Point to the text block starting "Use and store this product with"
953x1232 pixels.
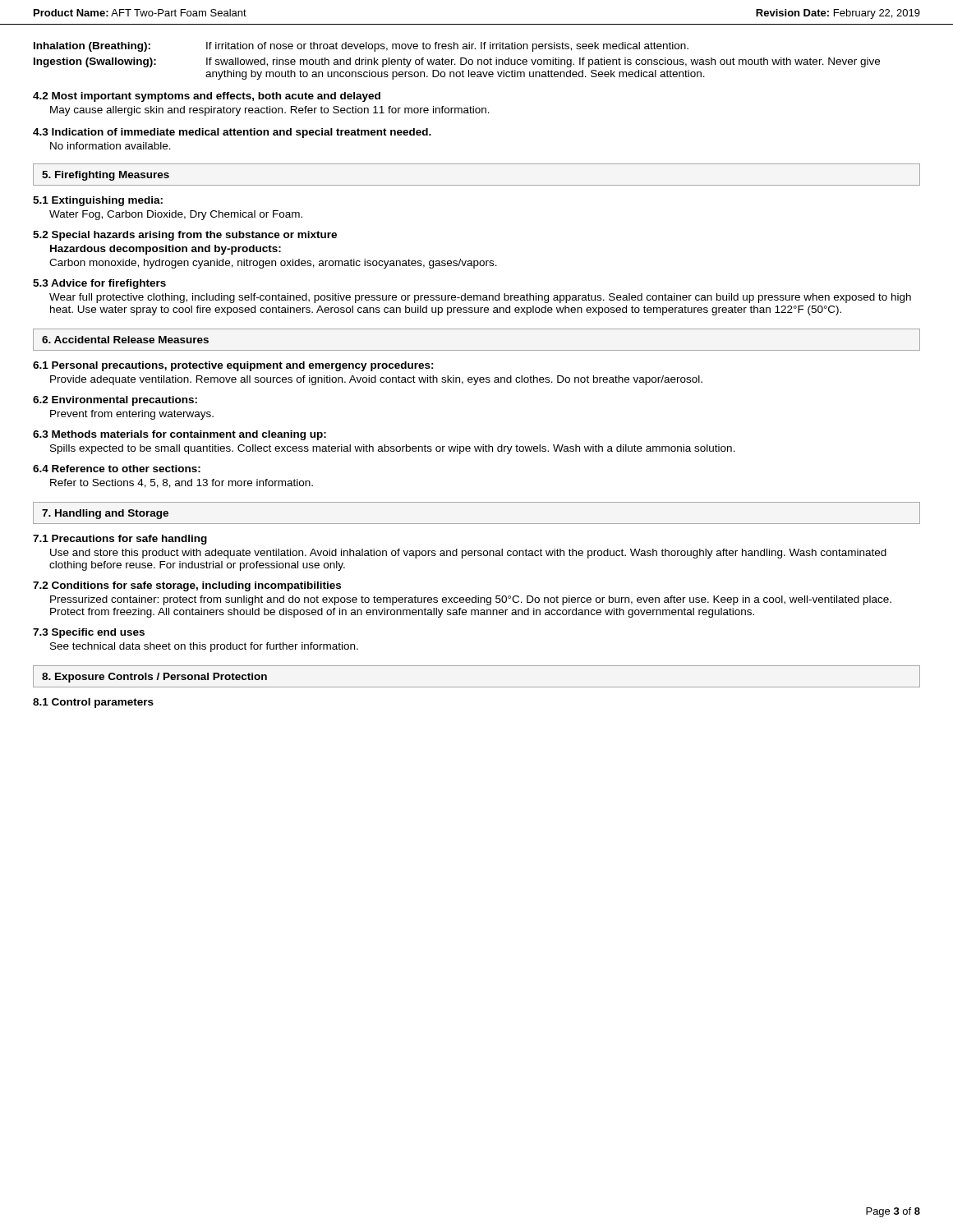coord(468,558)
